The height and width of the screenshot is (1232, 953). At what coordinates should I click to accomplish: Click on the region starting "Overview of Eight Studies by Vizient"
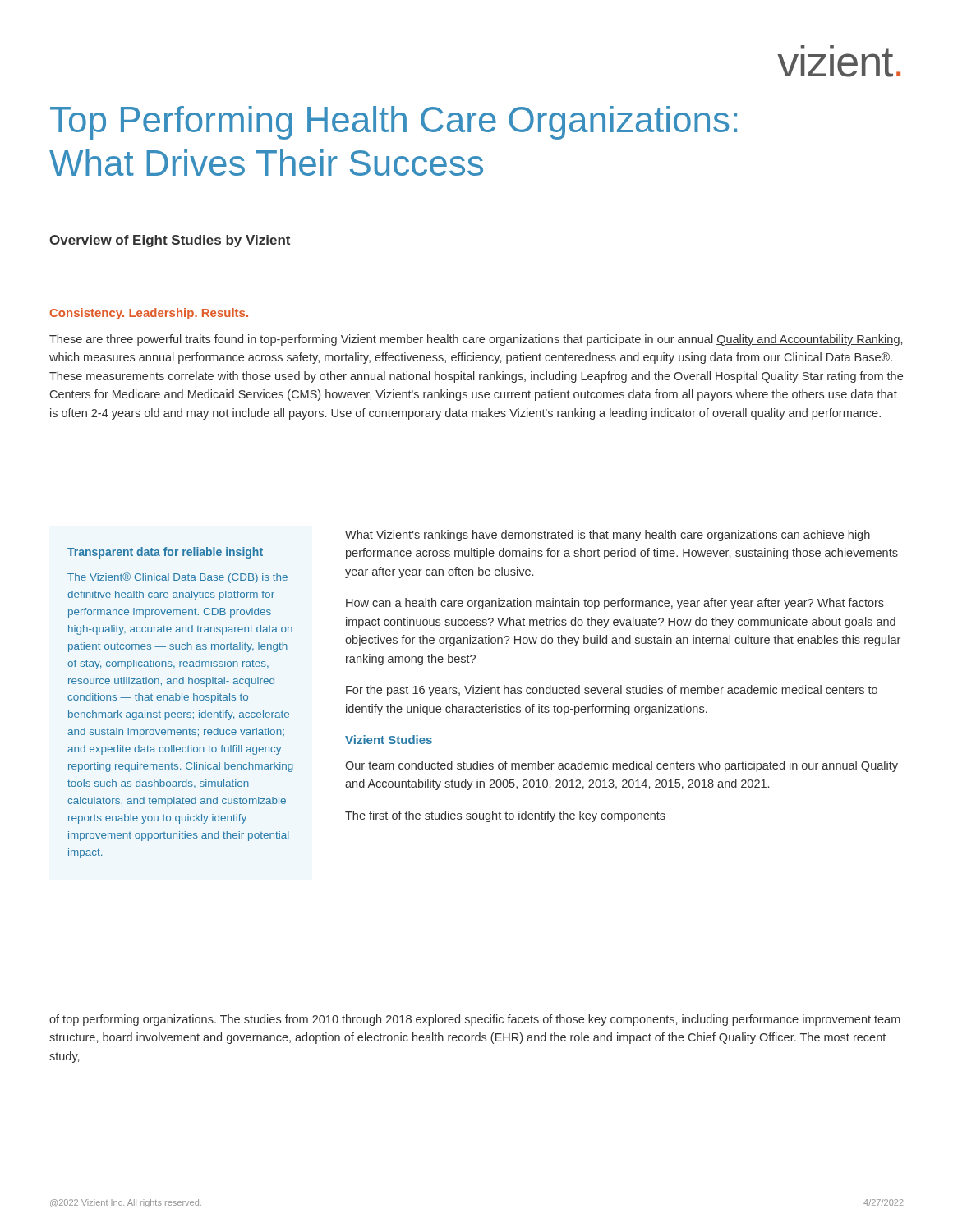click(170, 241)
